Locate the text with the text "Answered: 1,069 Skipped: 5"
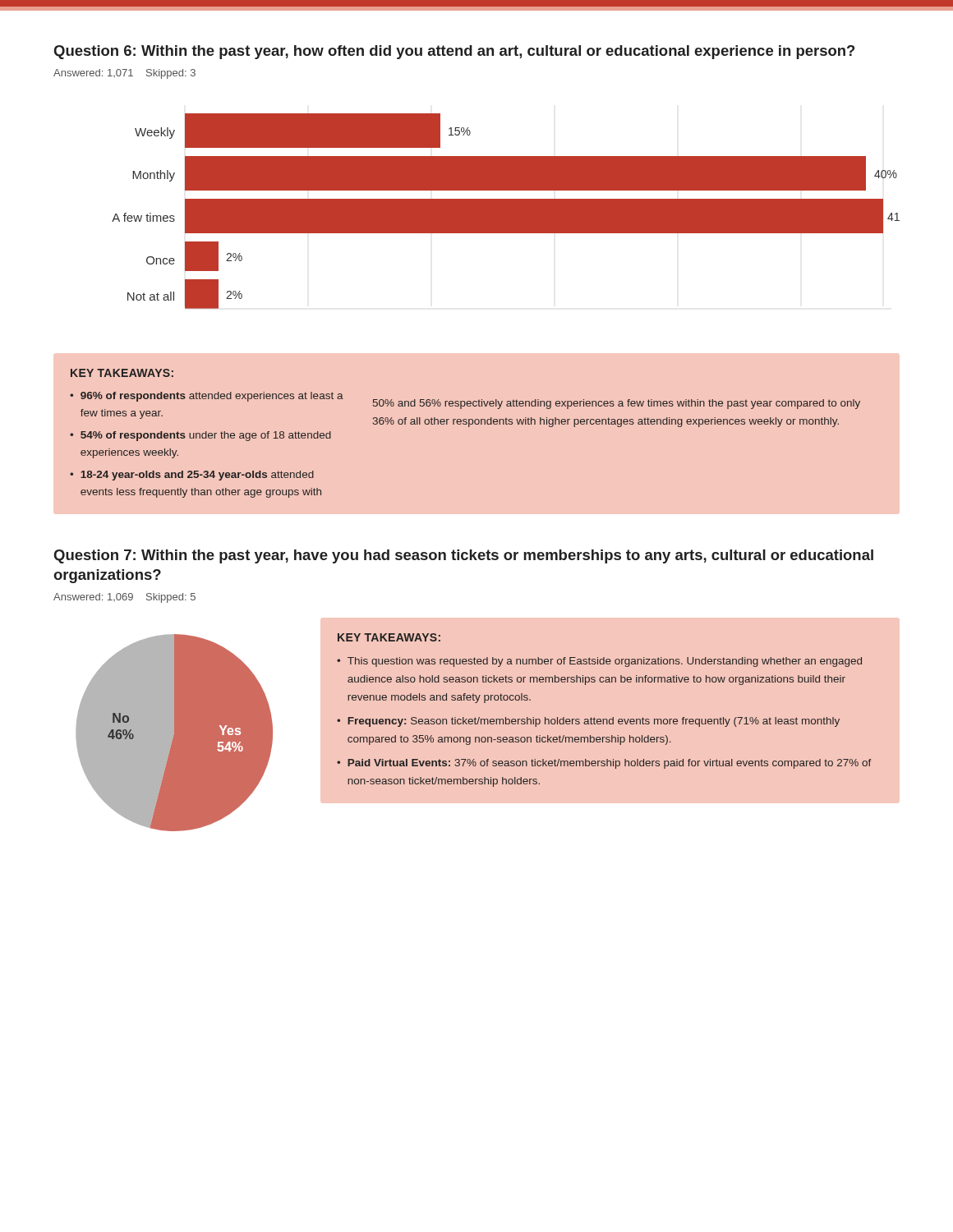The image size is (953, 1232). click(125, 597)
